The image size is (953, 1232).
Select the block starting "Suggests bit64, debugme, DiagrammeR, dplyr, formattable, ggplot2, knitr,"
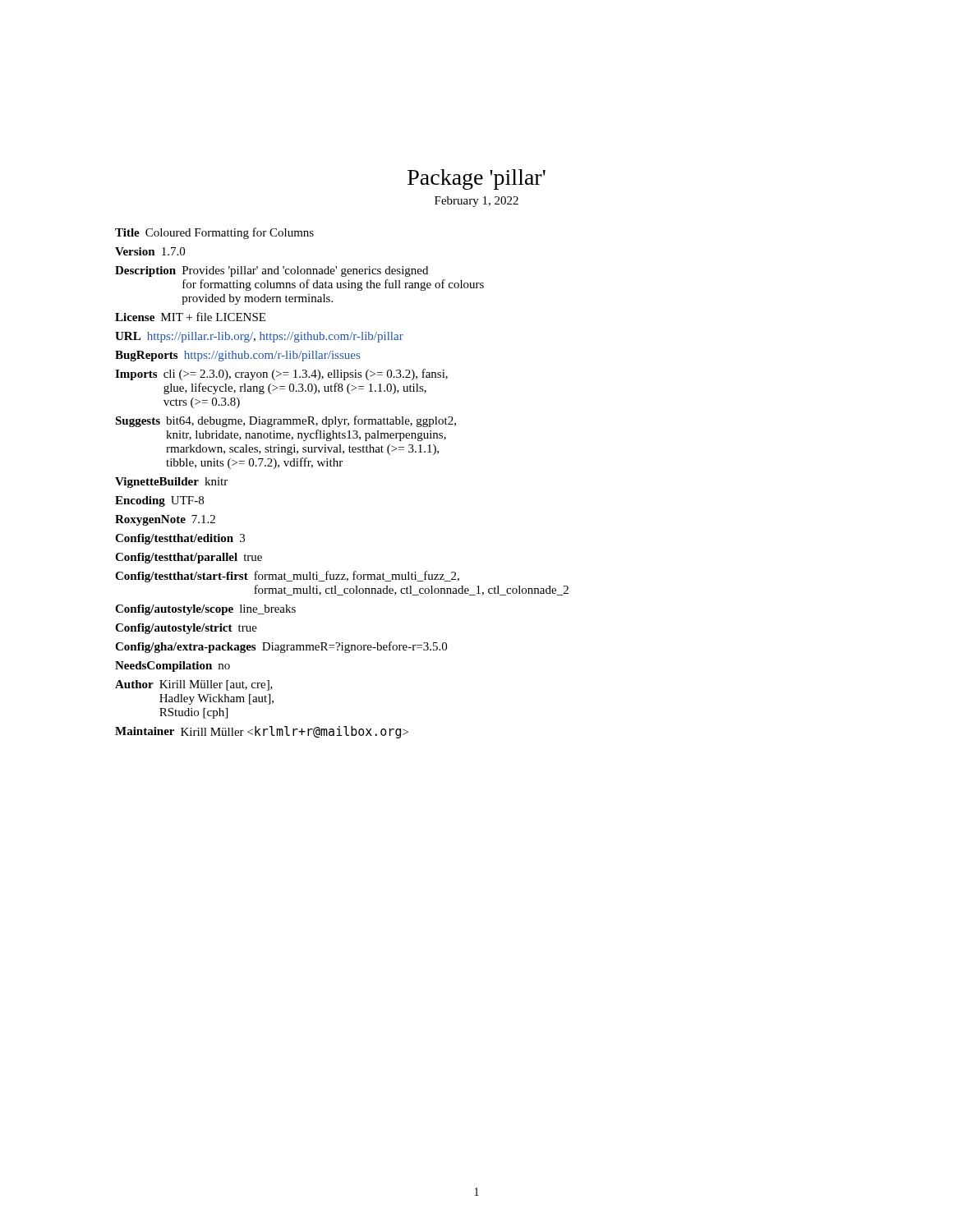pyautogui.click(x=285, y=421)
